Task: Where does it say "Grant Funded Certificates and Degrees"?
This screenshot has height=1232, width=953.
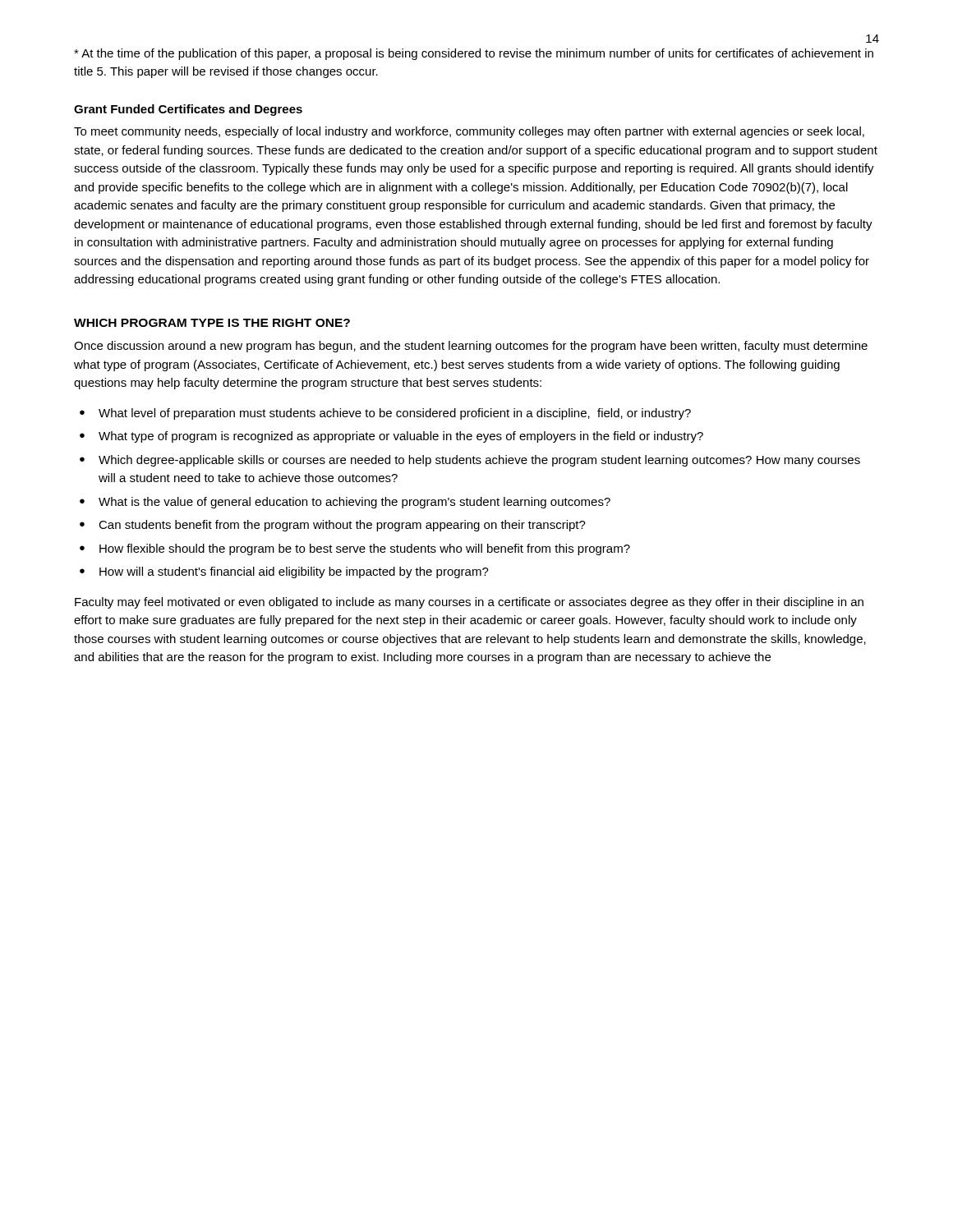Action: 188,108
